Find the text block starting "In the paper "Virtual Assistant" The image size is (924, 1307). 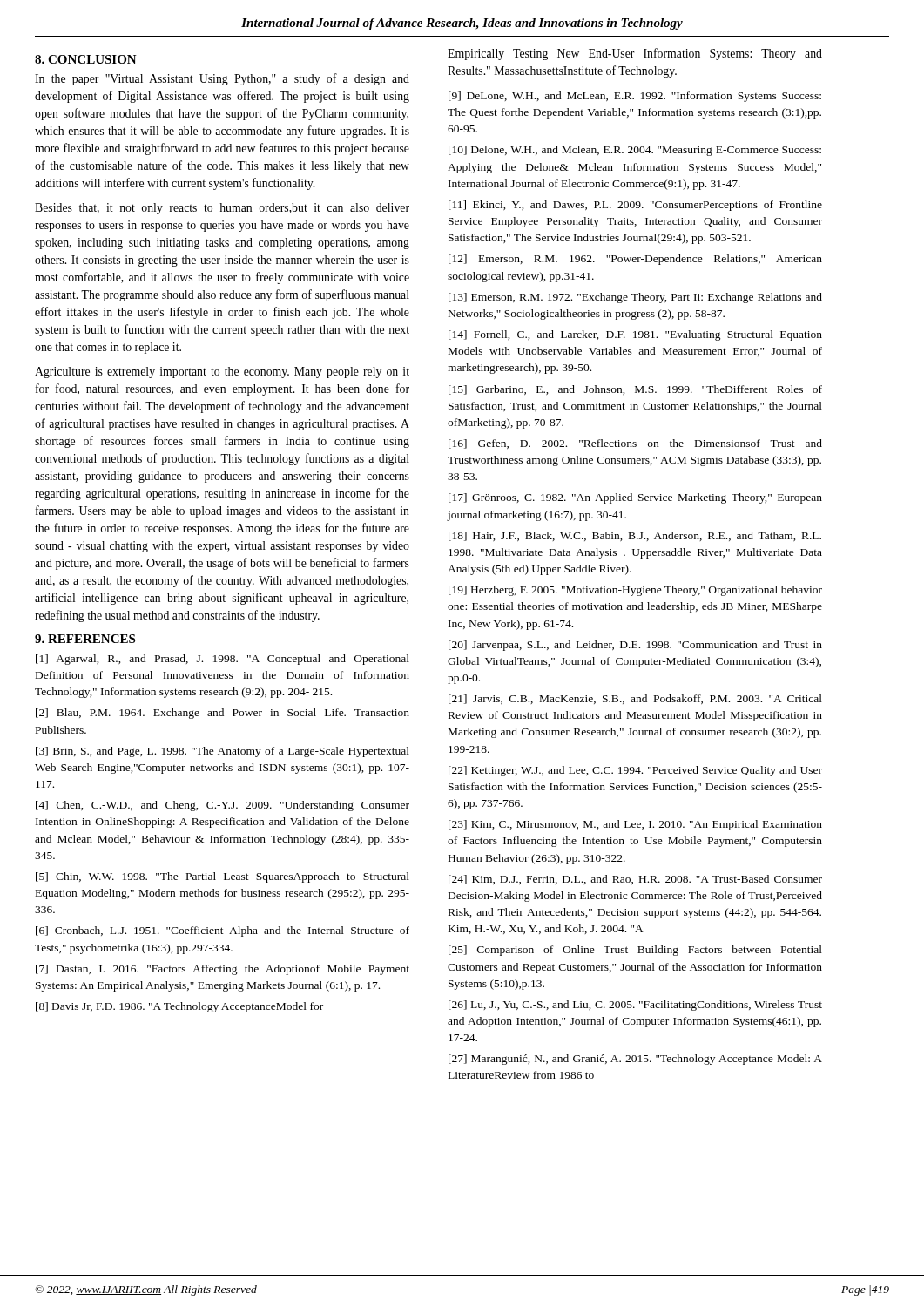222,131
